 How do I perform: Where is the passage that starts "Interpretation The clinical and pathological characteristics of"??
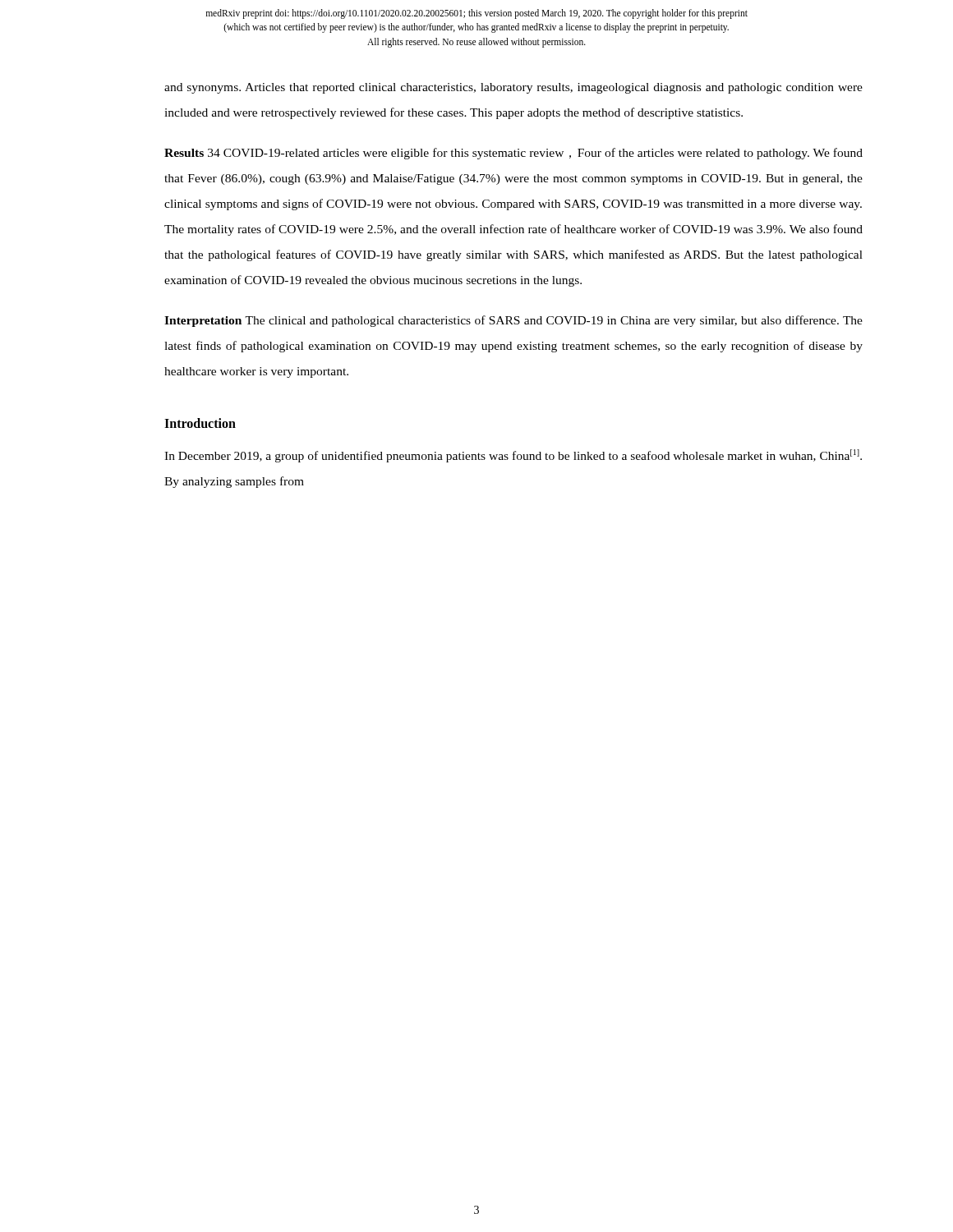(x=513, y=345)
